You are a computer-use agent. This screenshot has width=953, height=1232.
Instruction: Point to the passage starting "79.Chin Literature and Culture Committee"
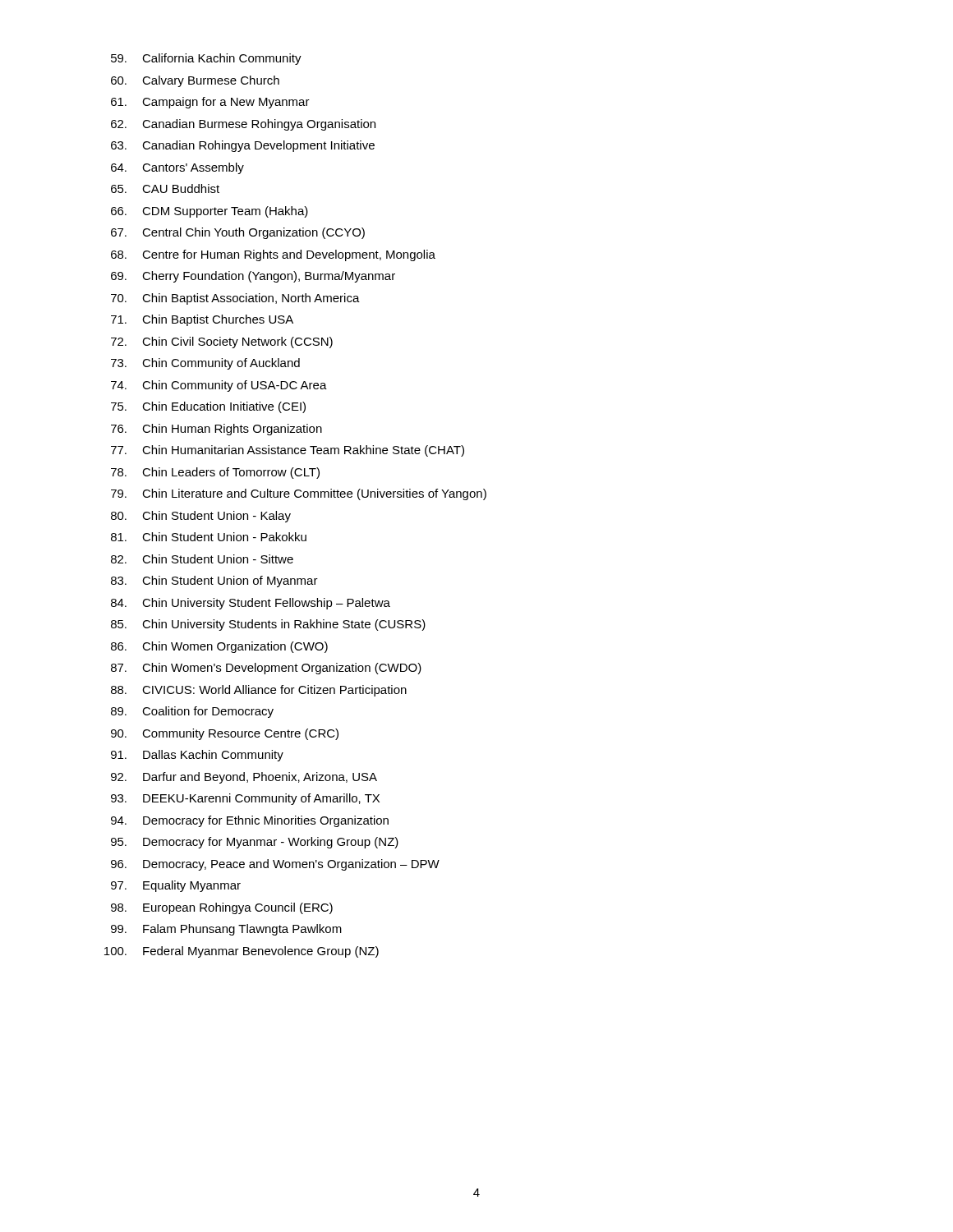[476, 494]
